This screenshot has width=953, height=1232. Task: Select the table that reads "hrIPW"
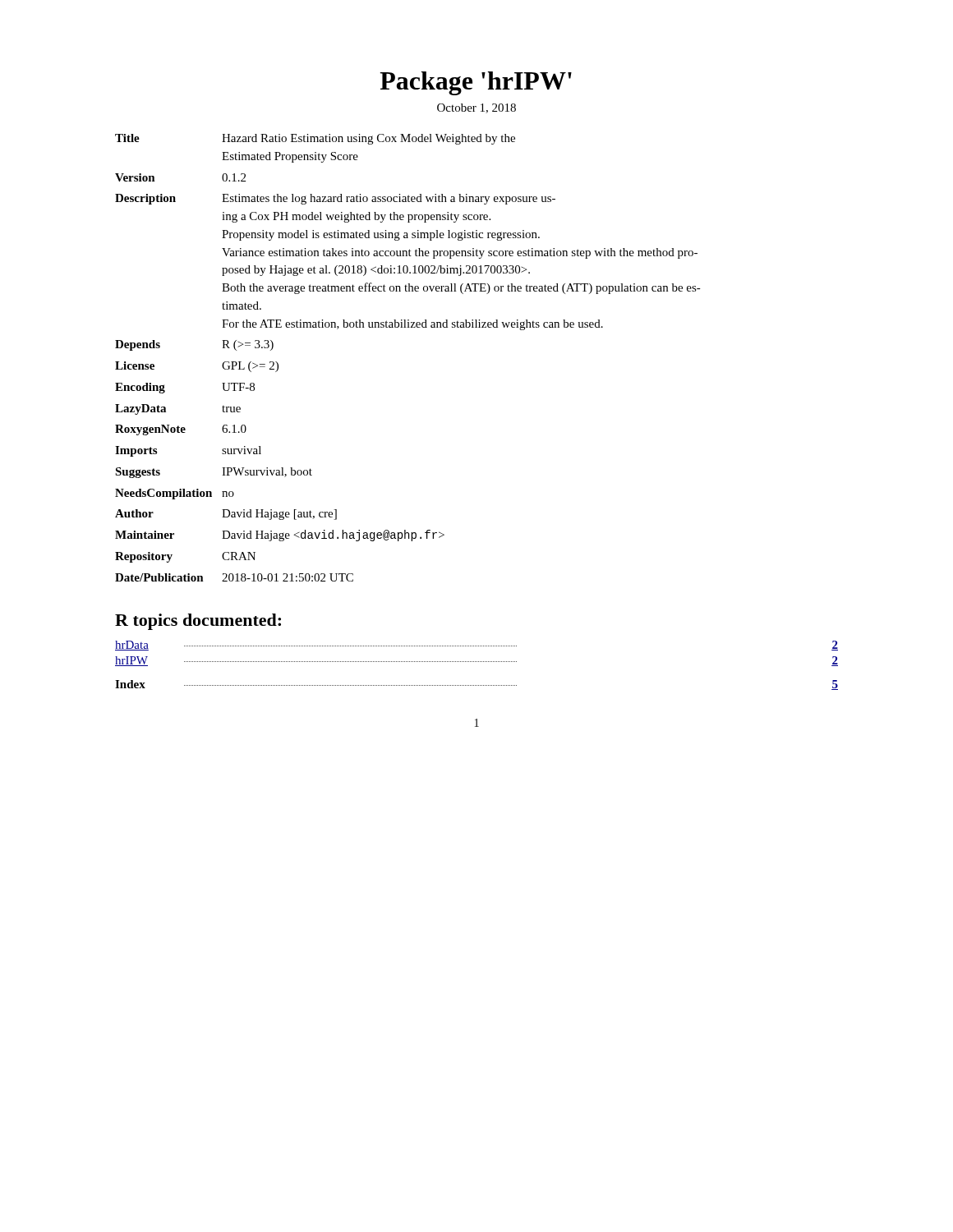pyautogui.click(x=476, y=653)
